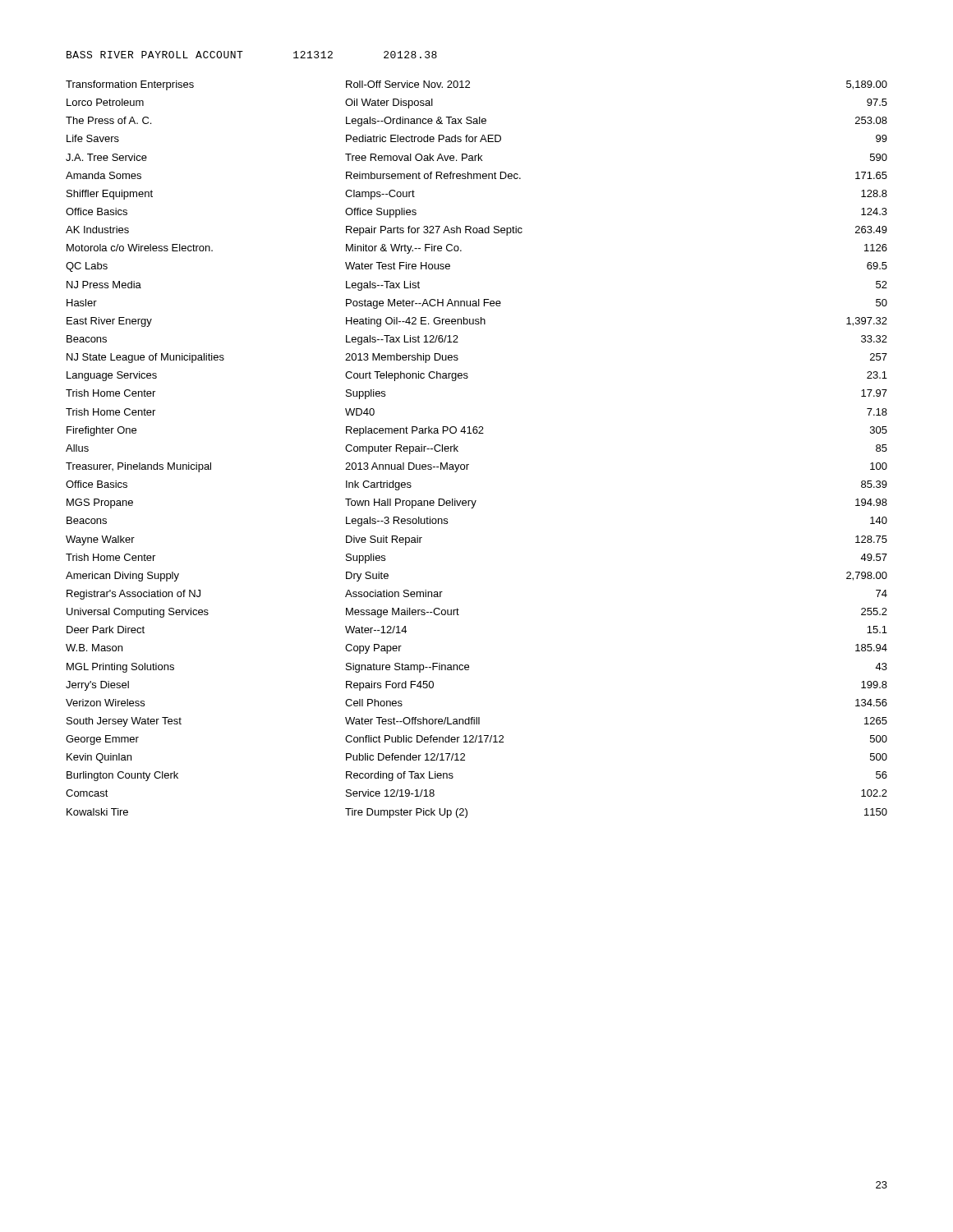Locate the text "Allus Computer Repair--Clerk 85"
The width and height of the screenshot is (953, 1232).
pyautogui.click(x=76, y=449)
